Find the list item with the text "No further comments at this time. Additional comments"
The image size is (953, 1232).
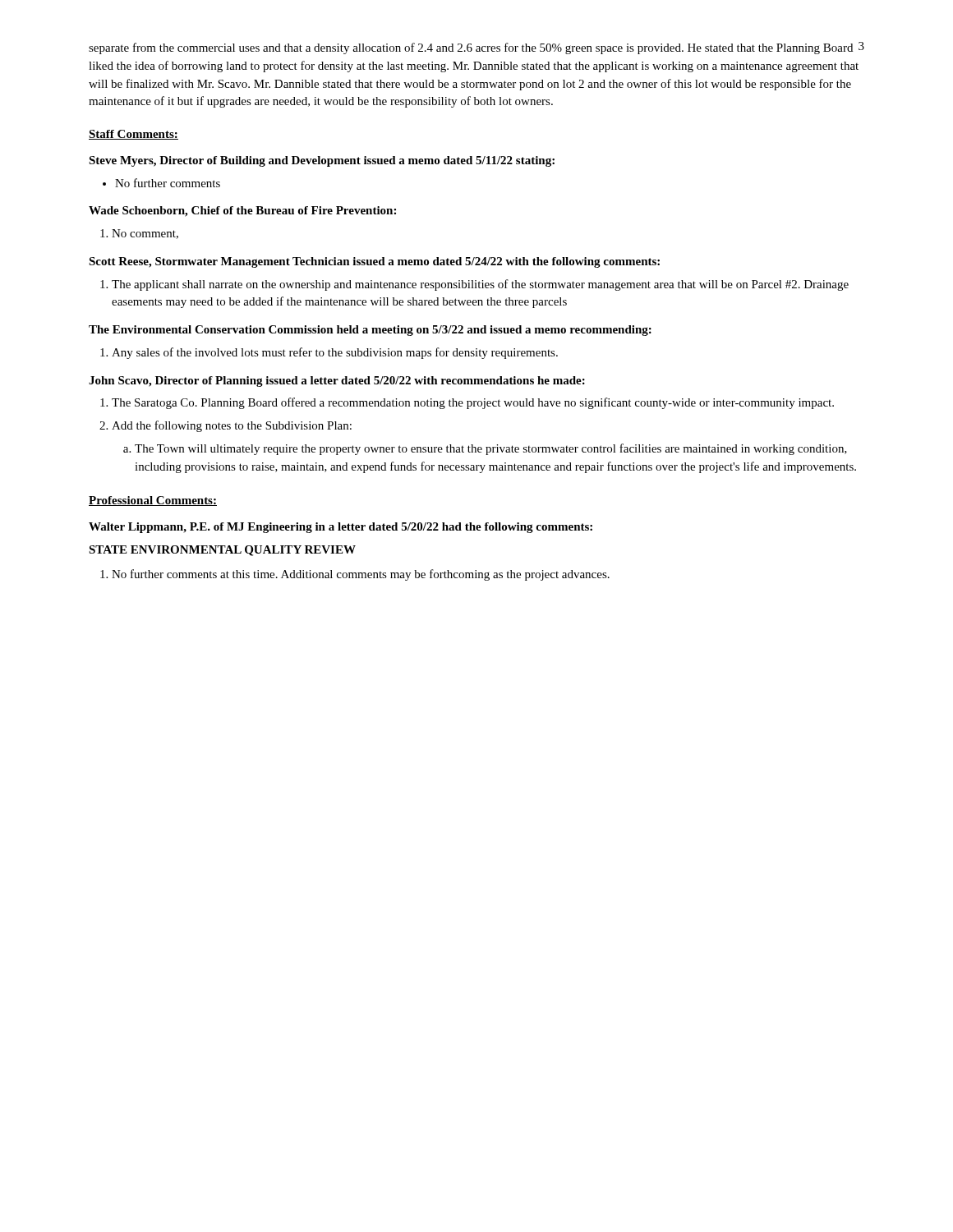click(x=476, y=574)
